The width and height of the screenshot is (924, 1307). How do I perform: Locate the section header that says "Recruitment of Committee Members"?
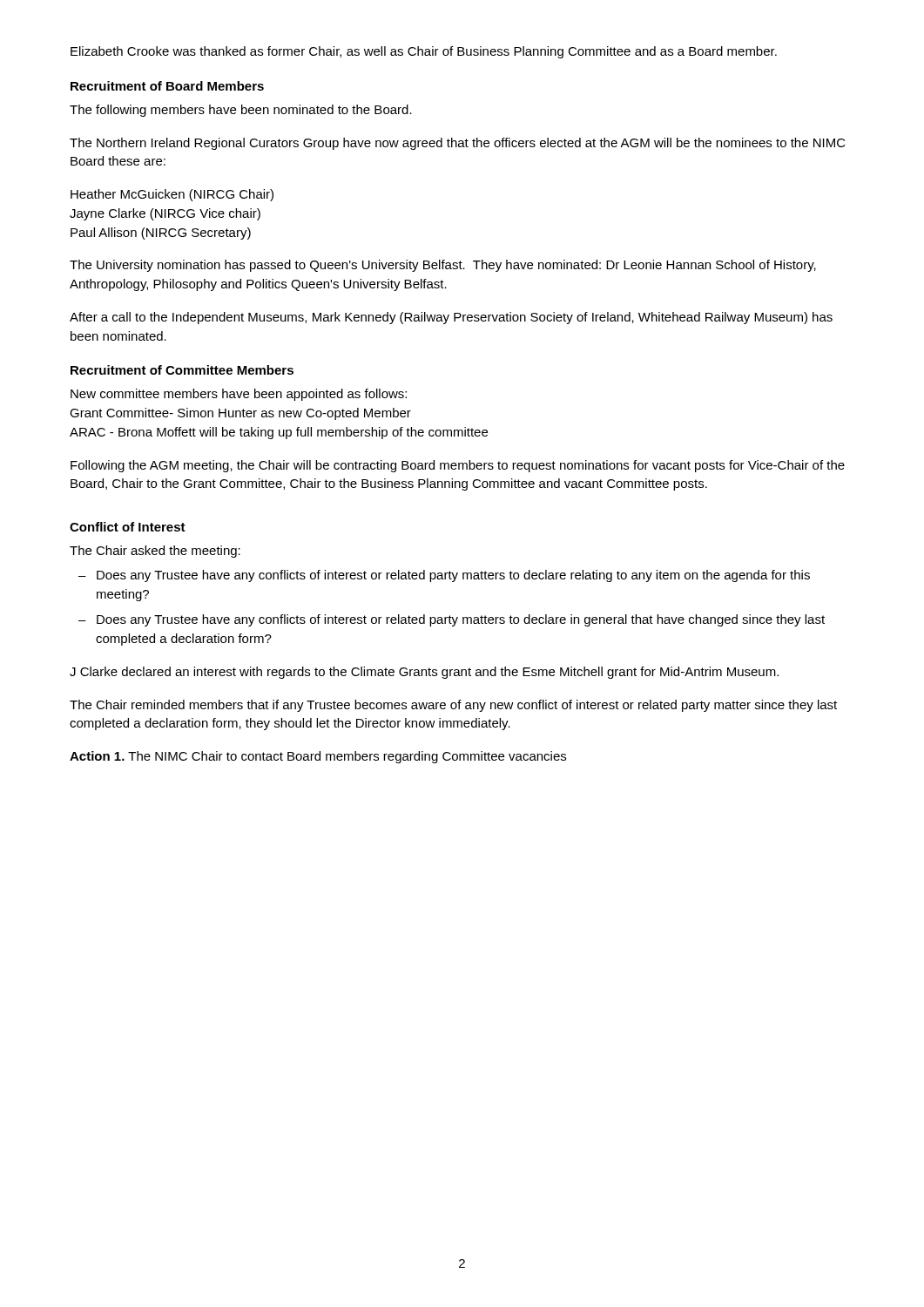tap(182, 370)
